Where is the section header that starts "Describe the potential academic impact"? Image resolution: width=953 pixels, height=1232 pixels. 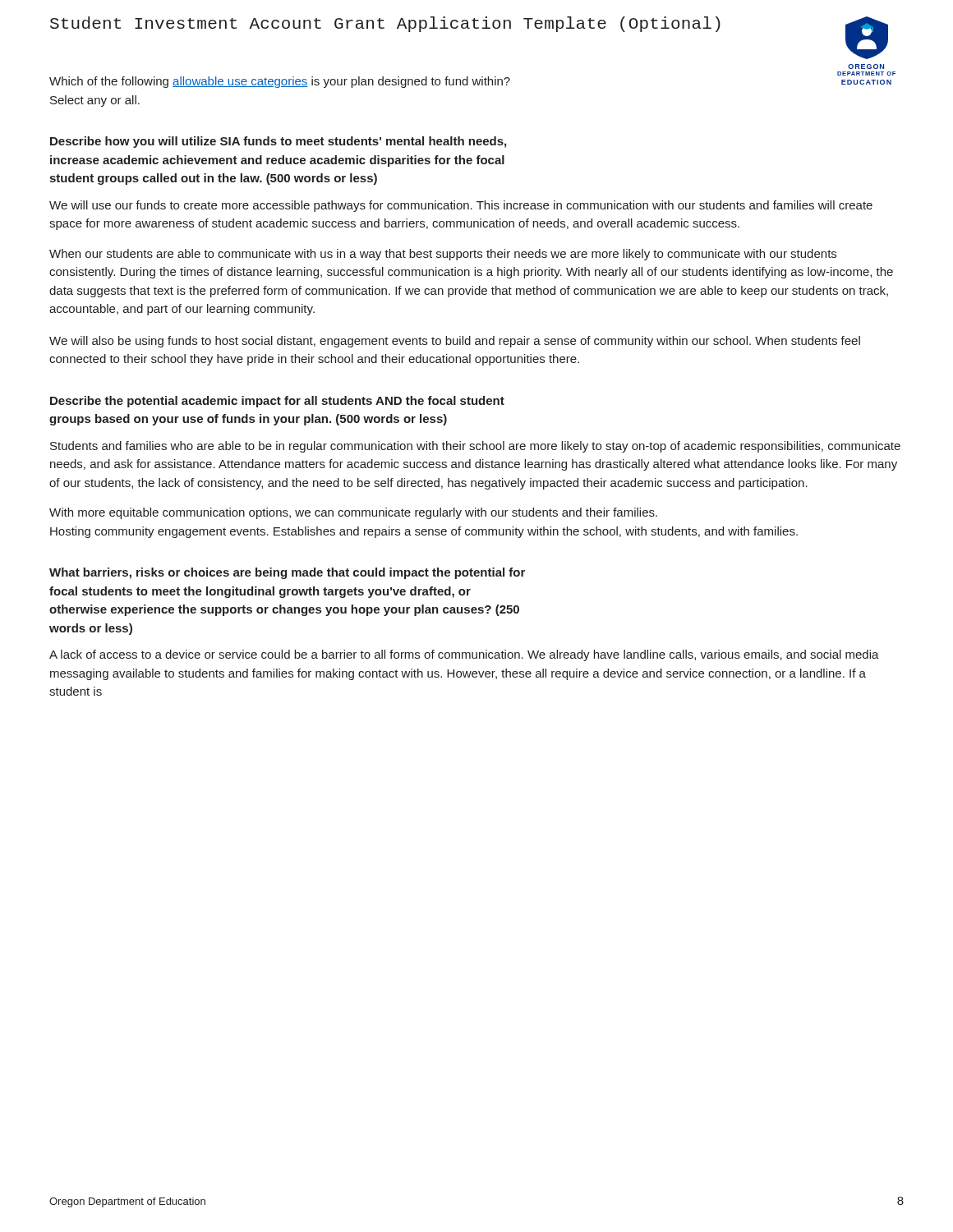pos(277,409)
